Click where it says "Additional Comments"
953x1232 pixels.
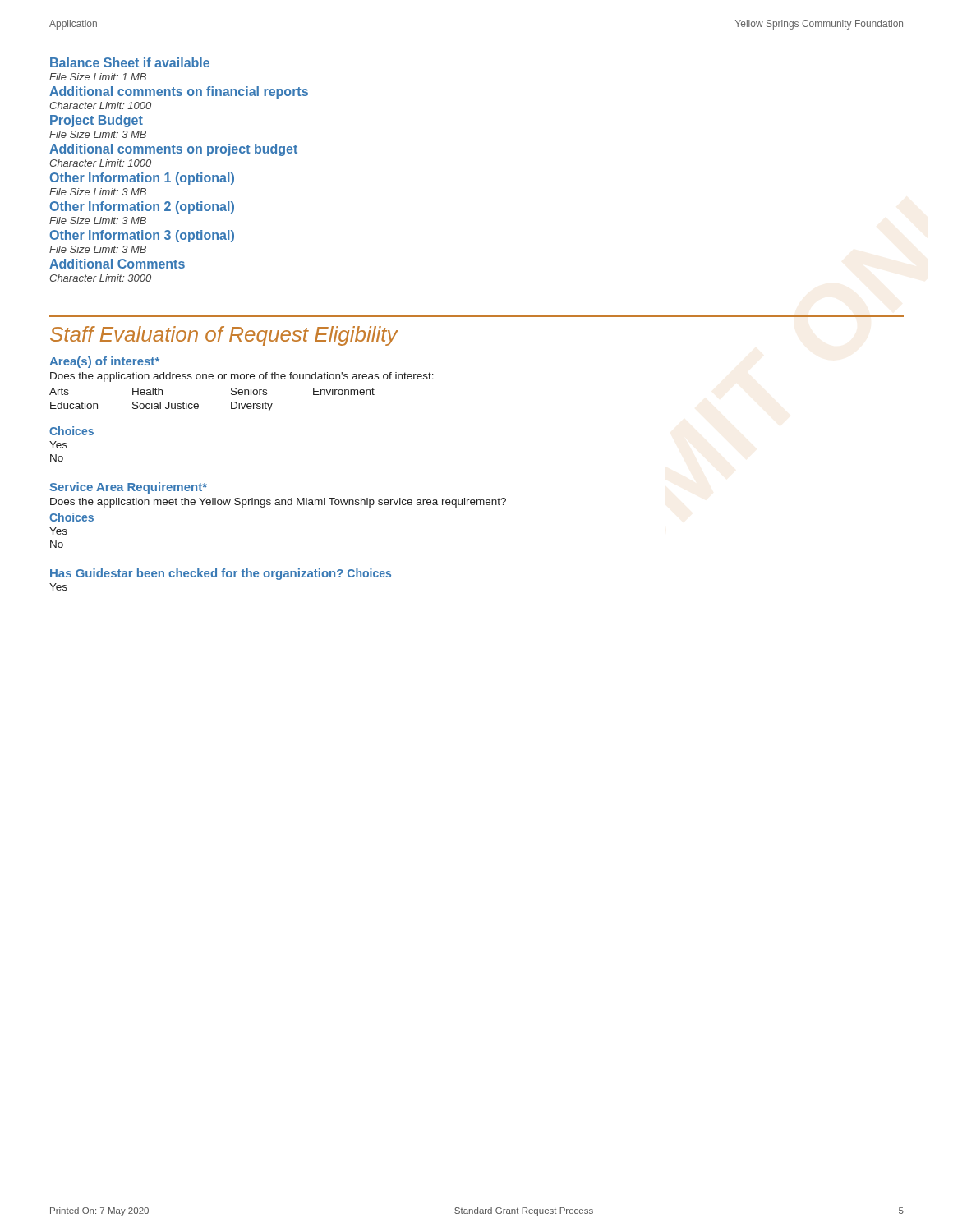point(117,264)
